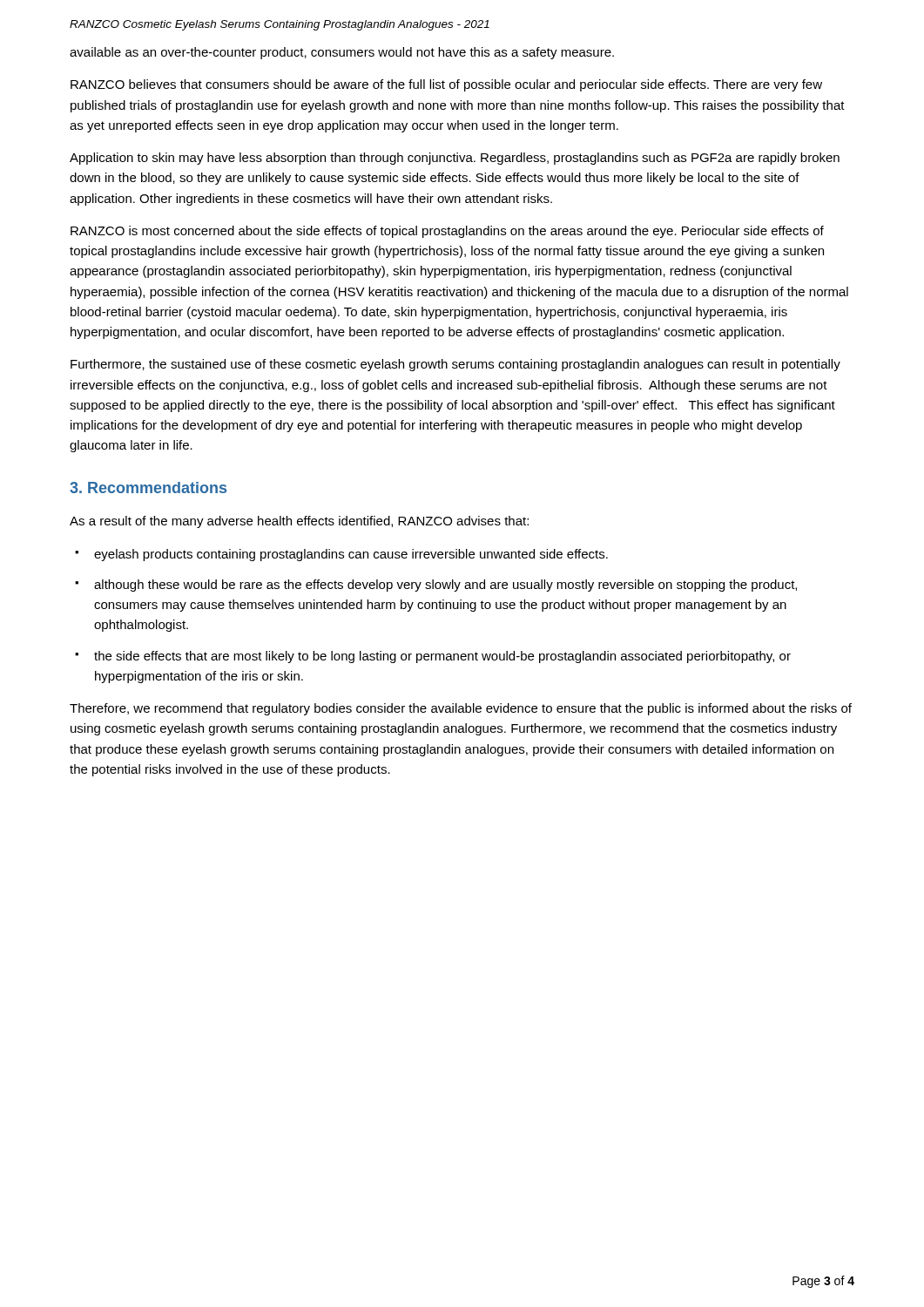
Task: Find the text block with the text "Furthermore, the sustained use of these cosmetic"
Action: 462,405
